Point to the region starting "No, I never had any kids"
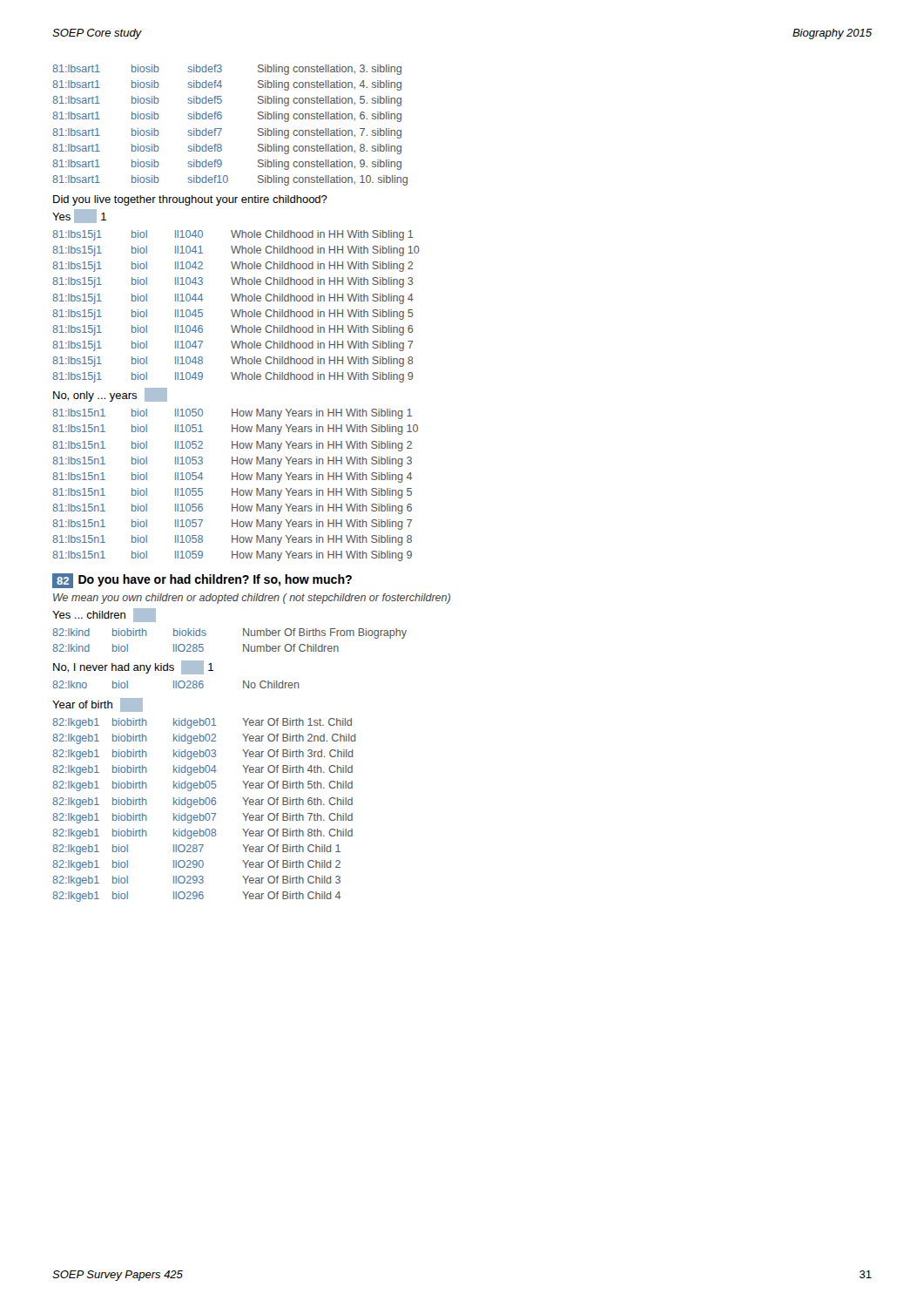The height and width of the screenshot is (1307, 924). [x=133, y=667]
